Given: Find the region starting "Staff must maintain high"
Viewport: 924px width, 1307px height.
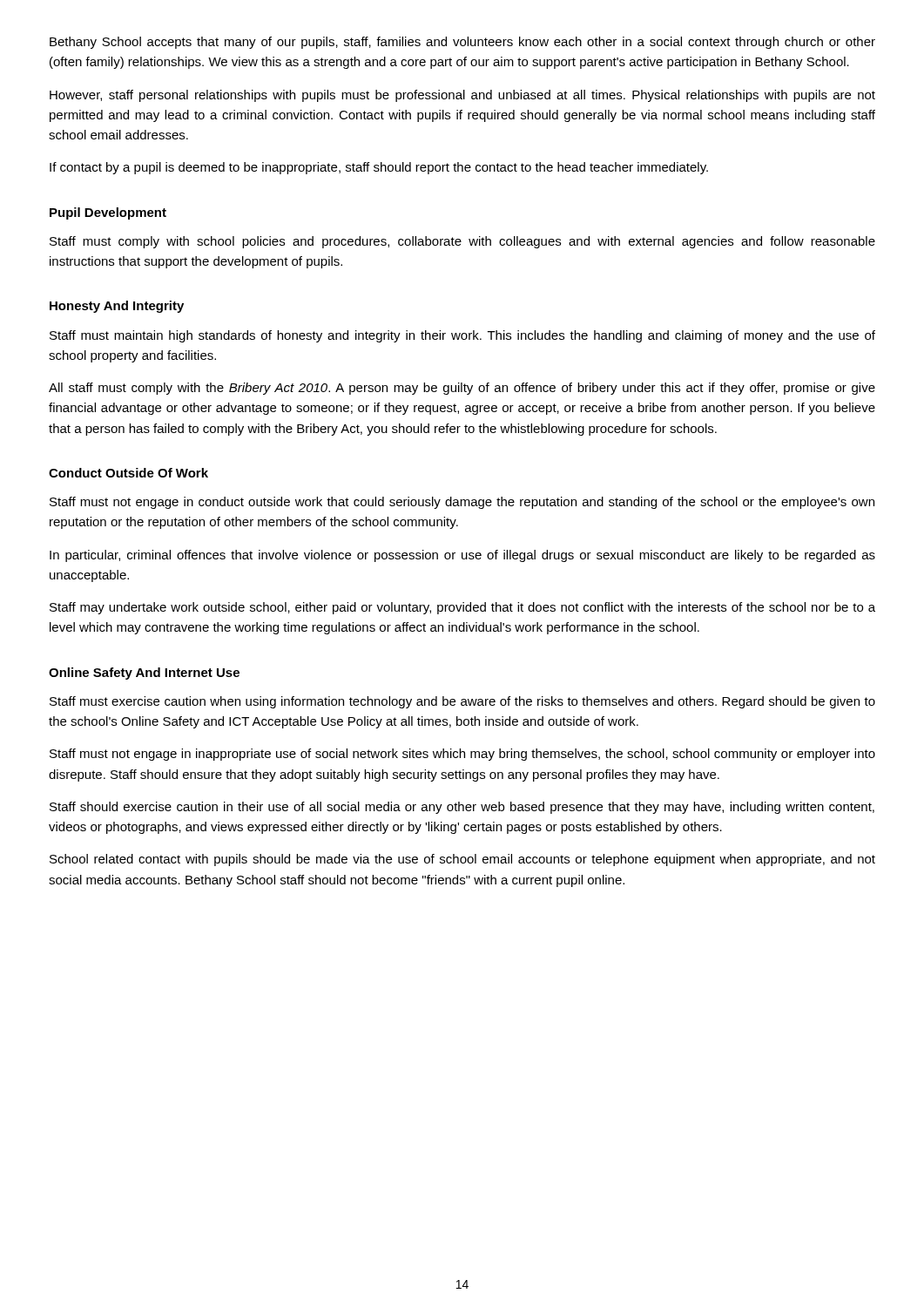Looking at the screenshot, I should click(x=462, y=345).
